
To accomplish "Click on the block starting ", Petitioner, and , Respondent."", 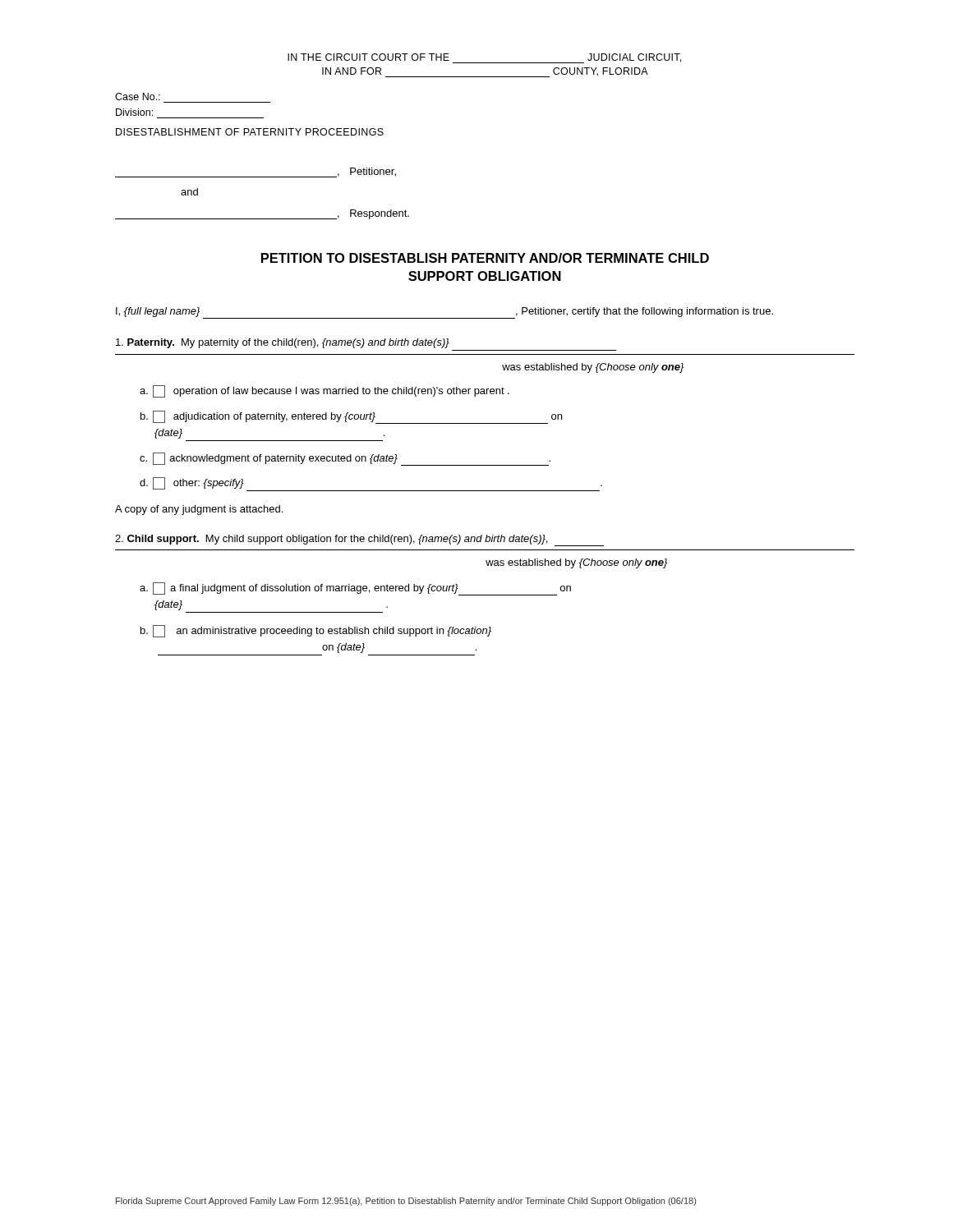I will pyautogui.click(x=369, y=172).
